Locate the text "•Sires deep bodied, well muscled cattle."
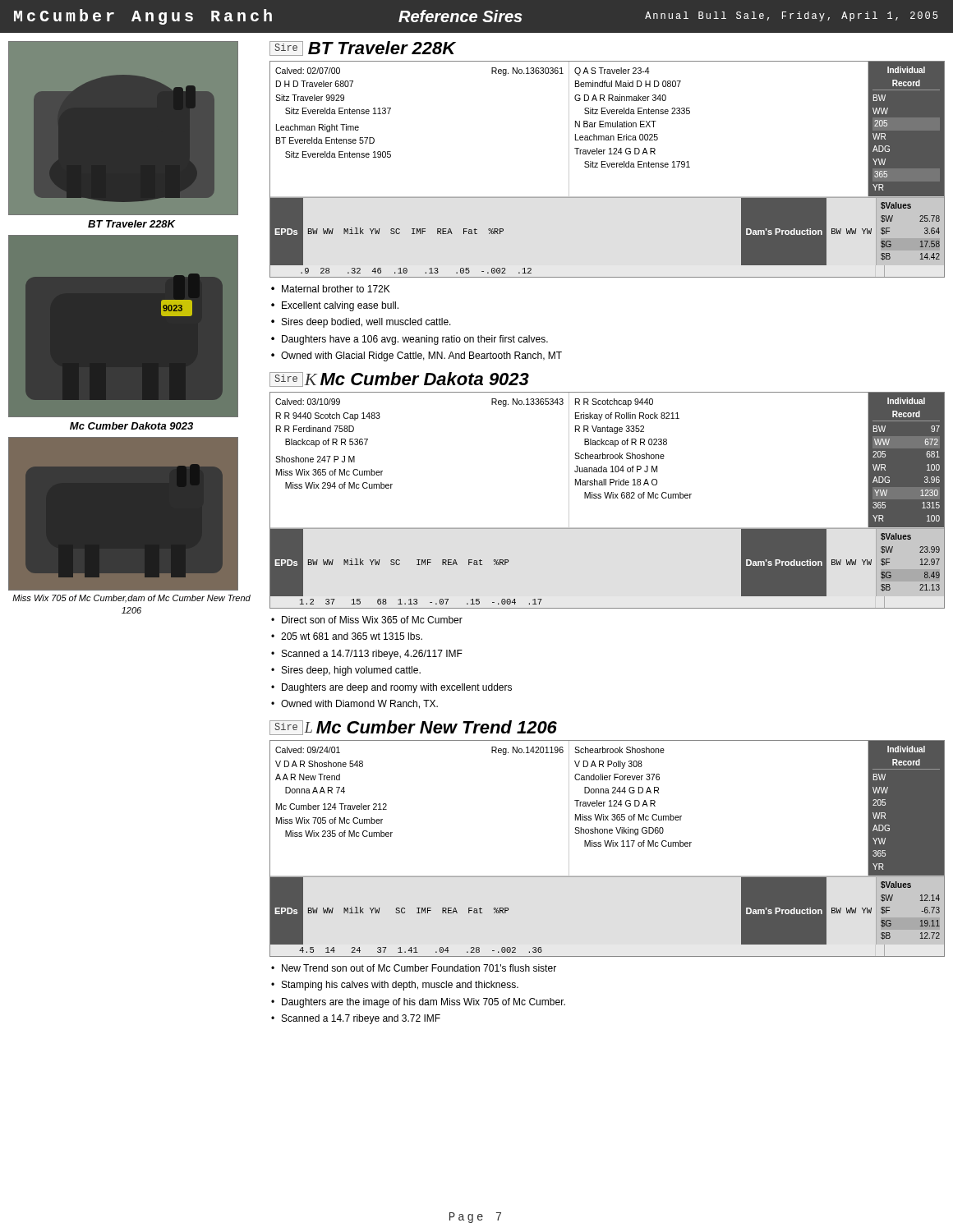Screen dimensions: 1232x953 click(361, 322)
